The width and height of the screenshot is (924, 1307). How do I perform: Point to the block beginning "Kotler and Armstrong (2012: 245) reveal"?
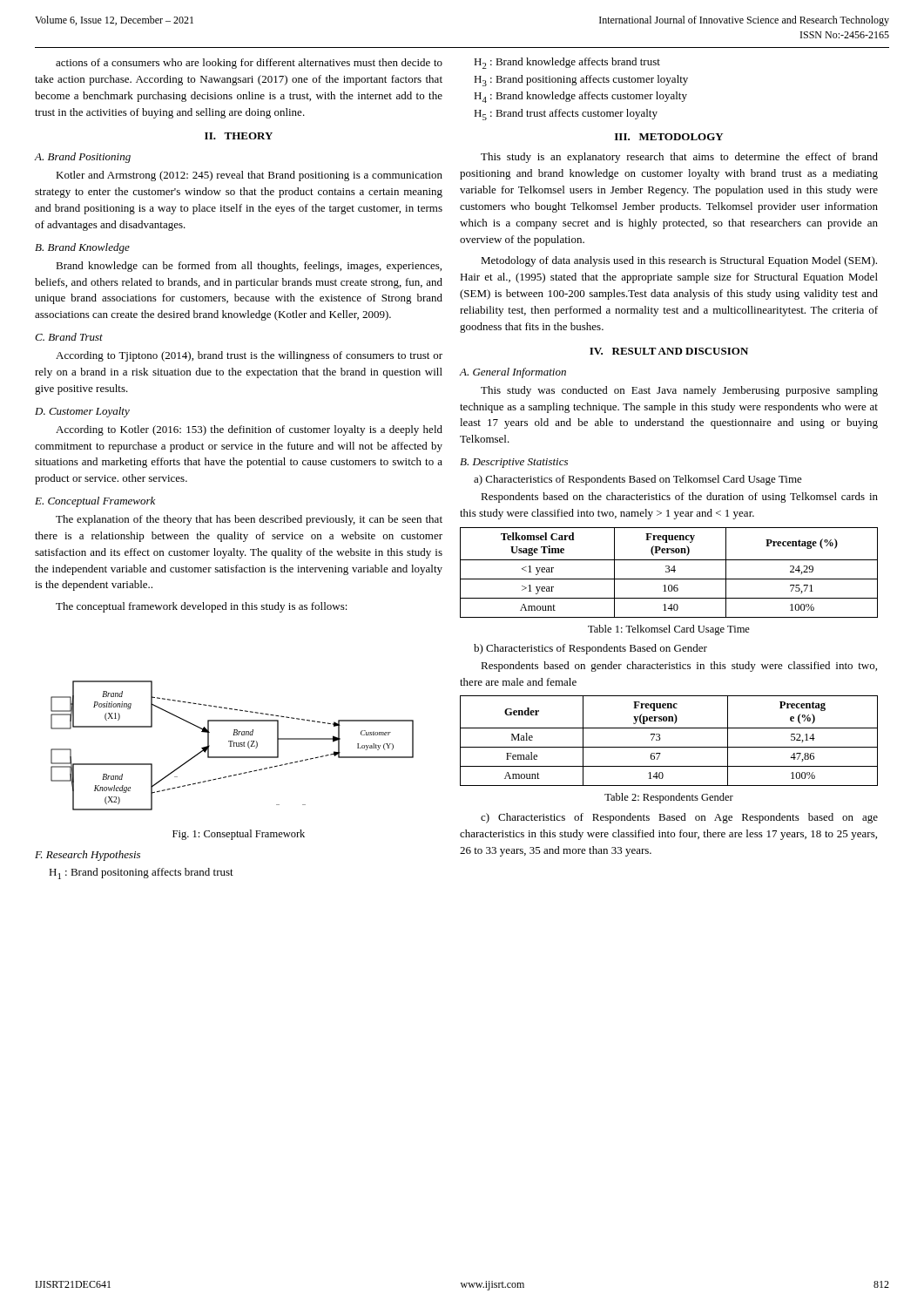[x=239, y=200]
